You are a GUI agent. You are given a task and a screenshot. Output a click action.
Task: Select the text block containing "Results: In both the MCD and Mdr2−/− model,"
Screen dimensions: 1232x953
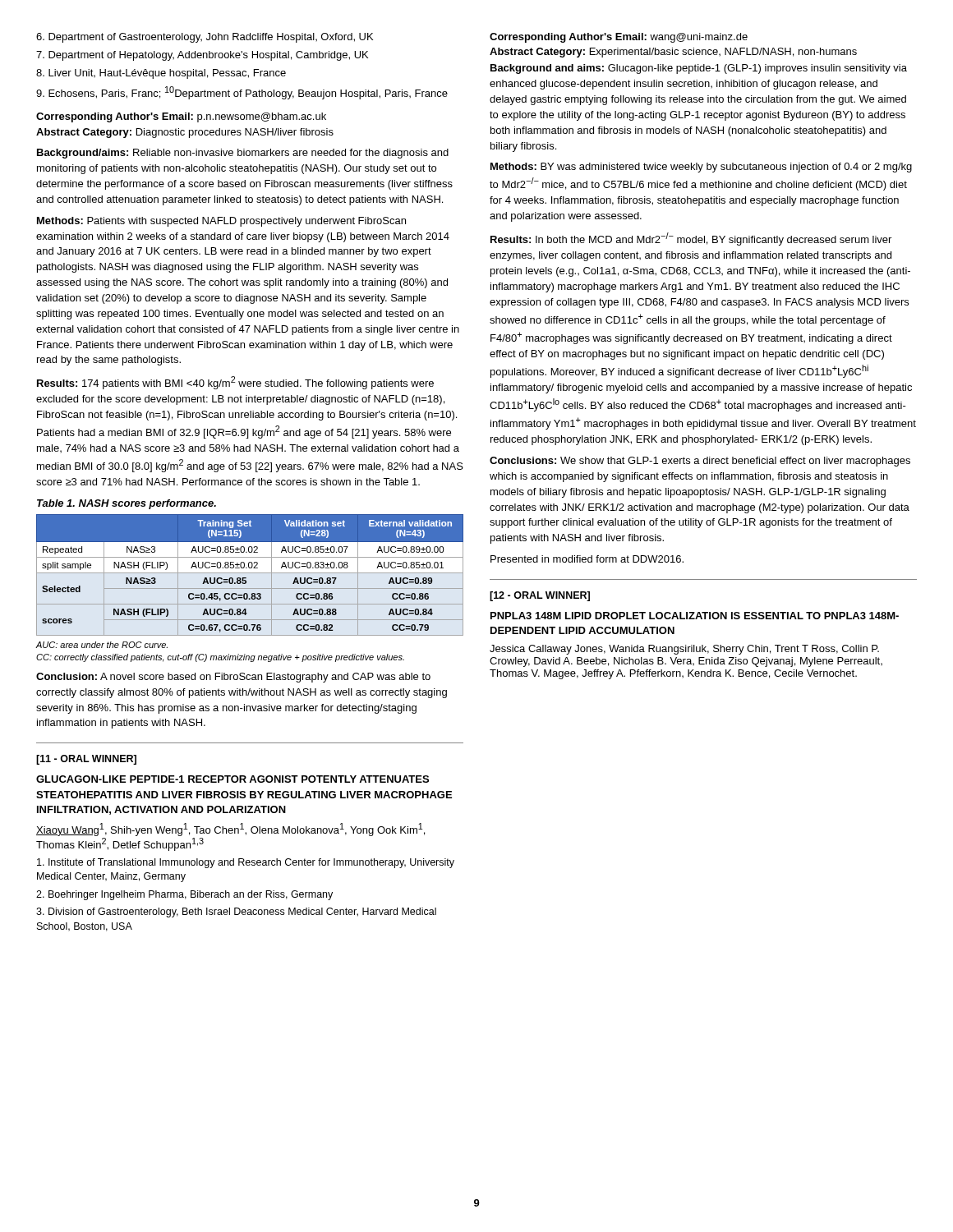703,339
